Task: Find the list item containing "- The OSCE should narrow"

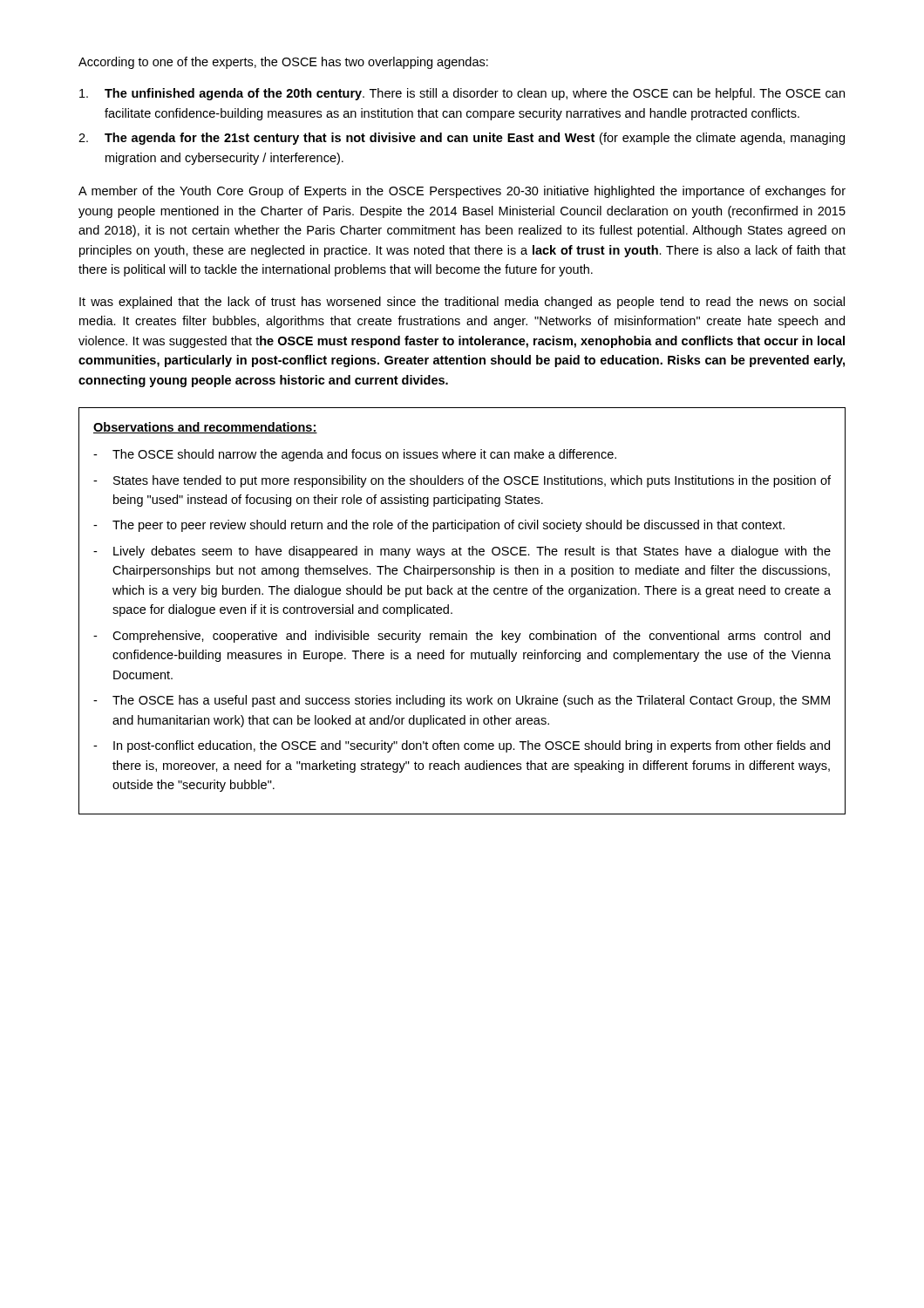Action: coord(462,455)
